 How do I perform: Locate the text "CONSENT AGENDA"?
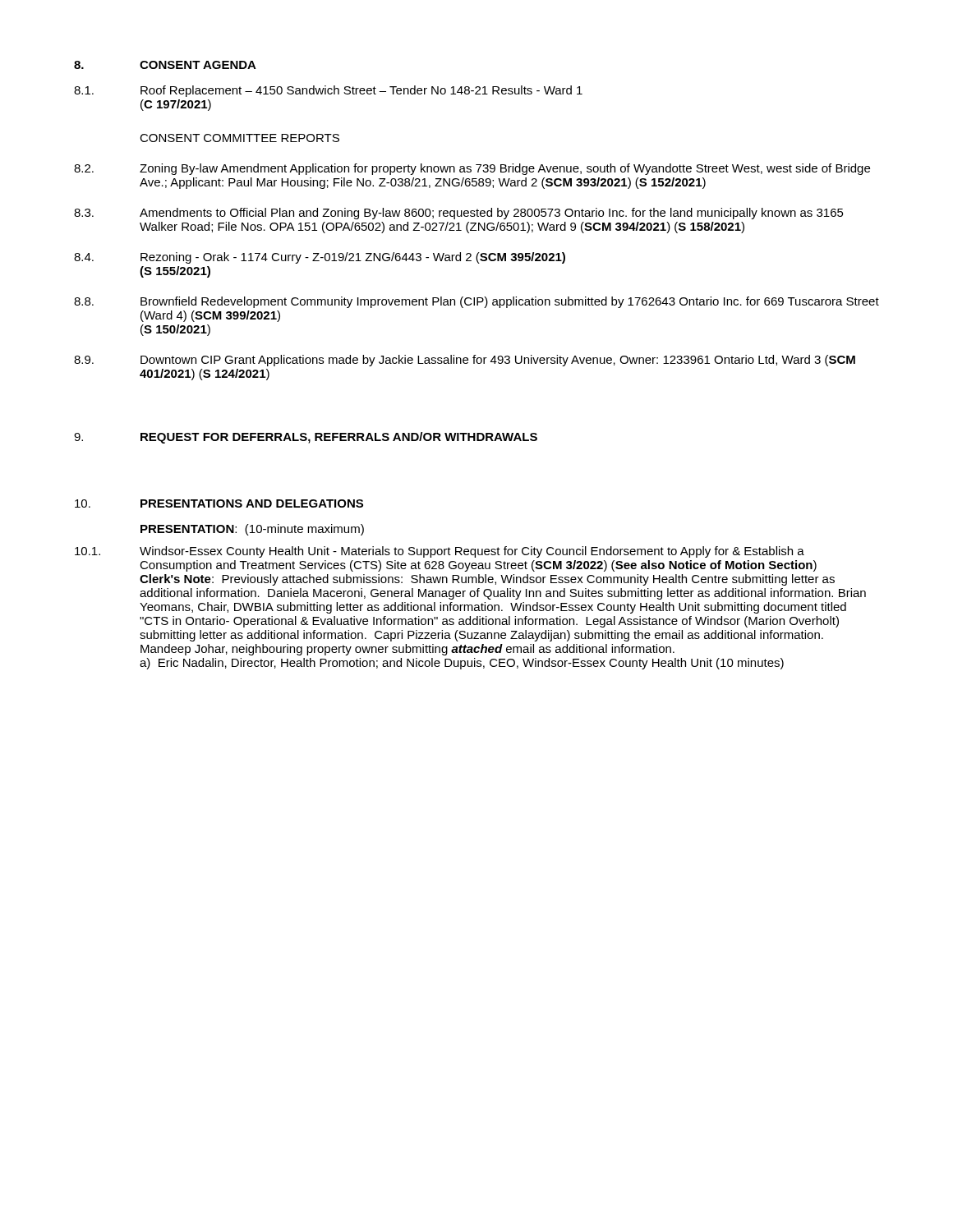coord(198,64)
